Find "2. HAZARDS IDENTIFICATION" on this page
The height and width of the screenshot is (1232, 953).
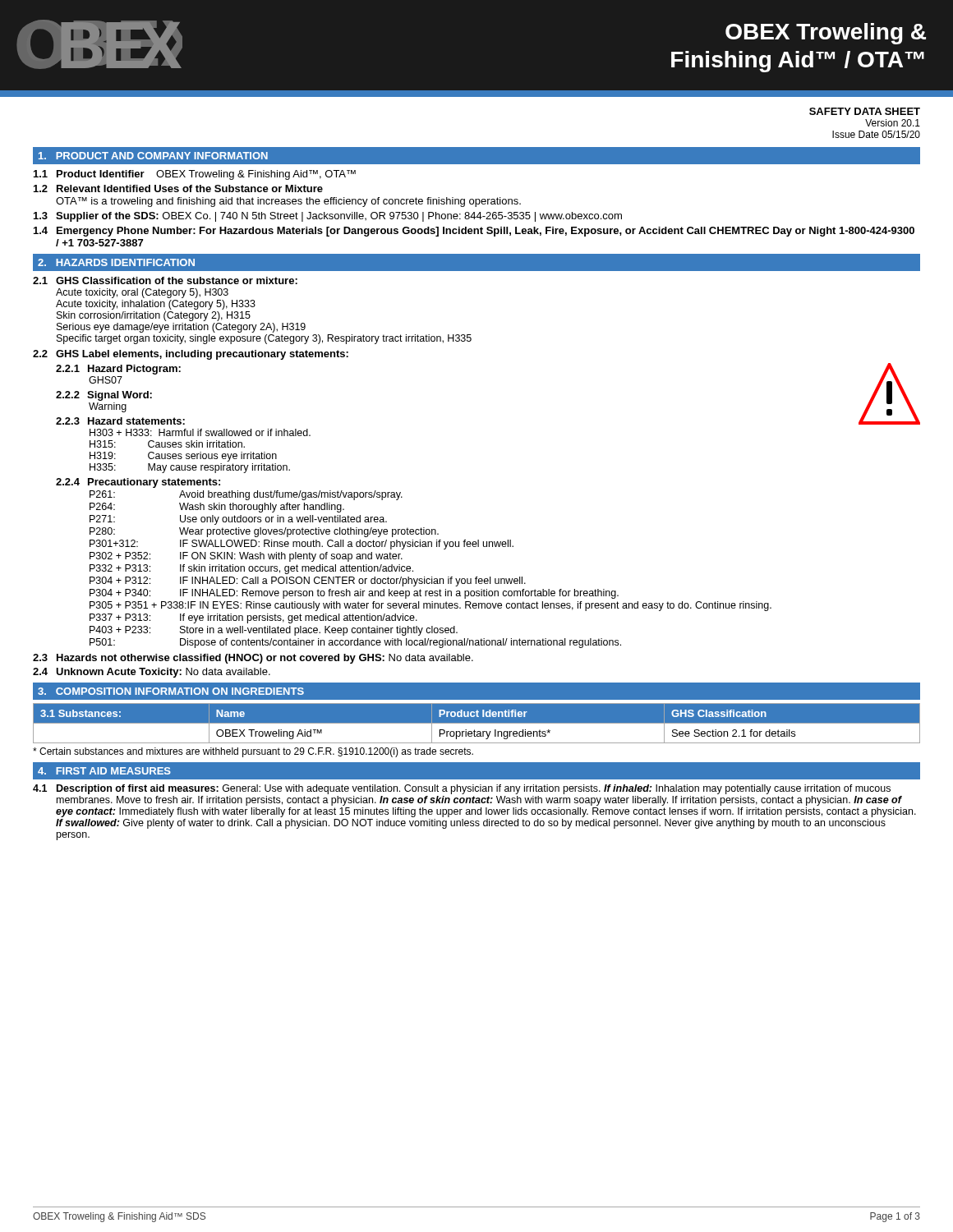click(x=117, y=262)
